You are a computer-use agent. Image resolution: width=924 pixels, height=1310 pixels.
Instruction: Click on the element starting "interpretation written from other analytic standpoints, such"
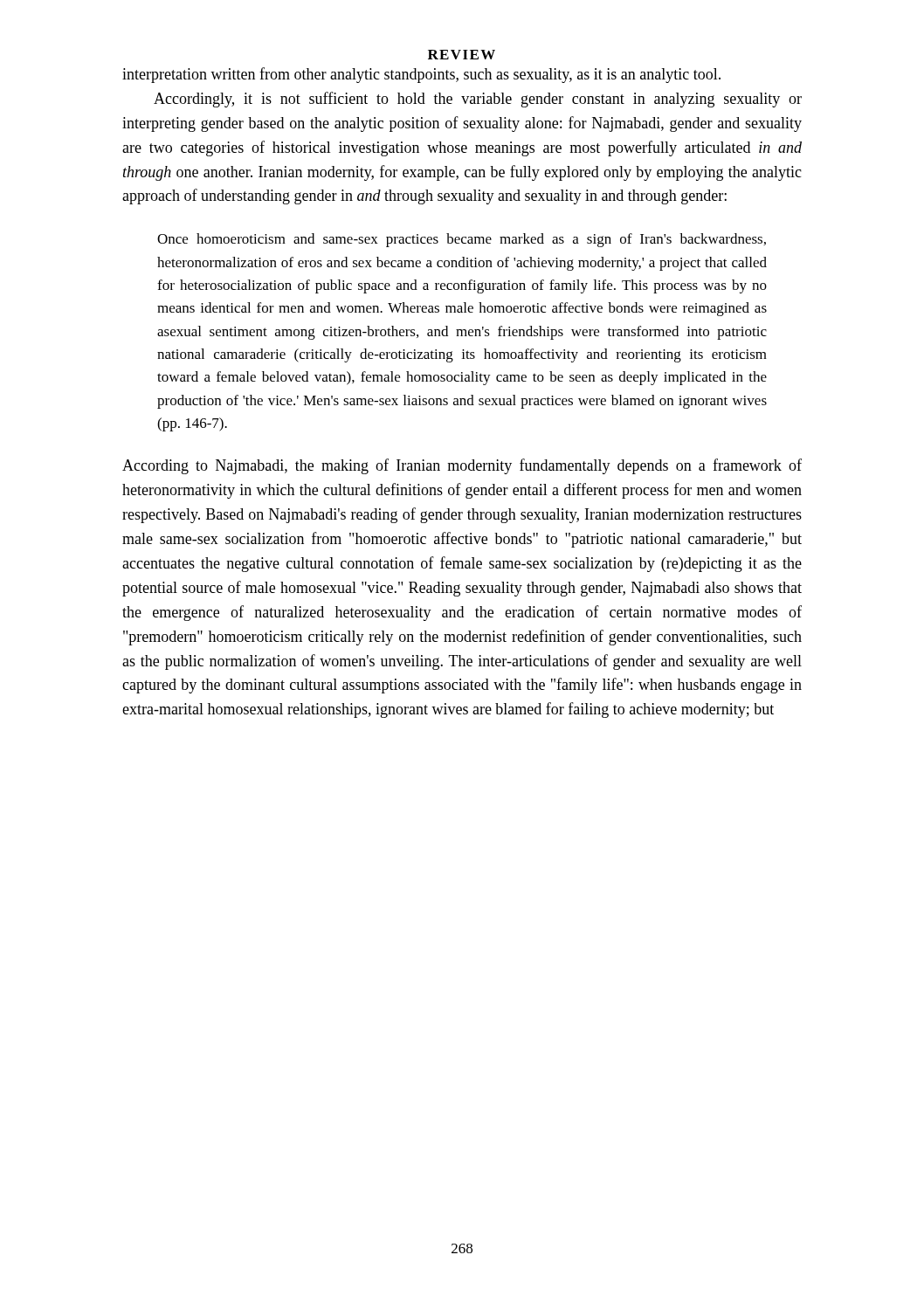tap(462, 136)
